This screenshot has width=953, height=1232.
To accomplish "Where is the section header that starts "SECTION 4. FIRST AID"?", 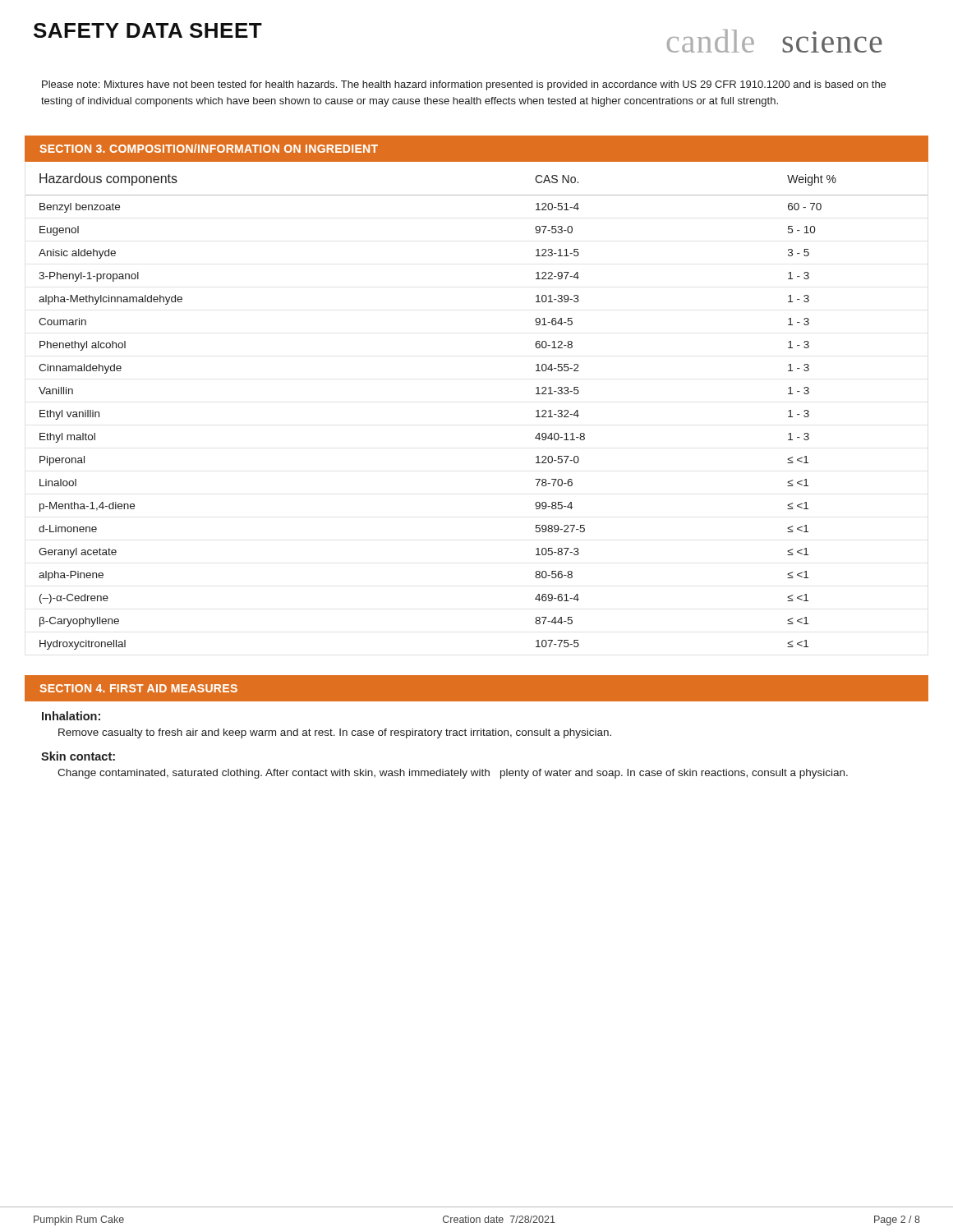I will click(x=139, y=689).
